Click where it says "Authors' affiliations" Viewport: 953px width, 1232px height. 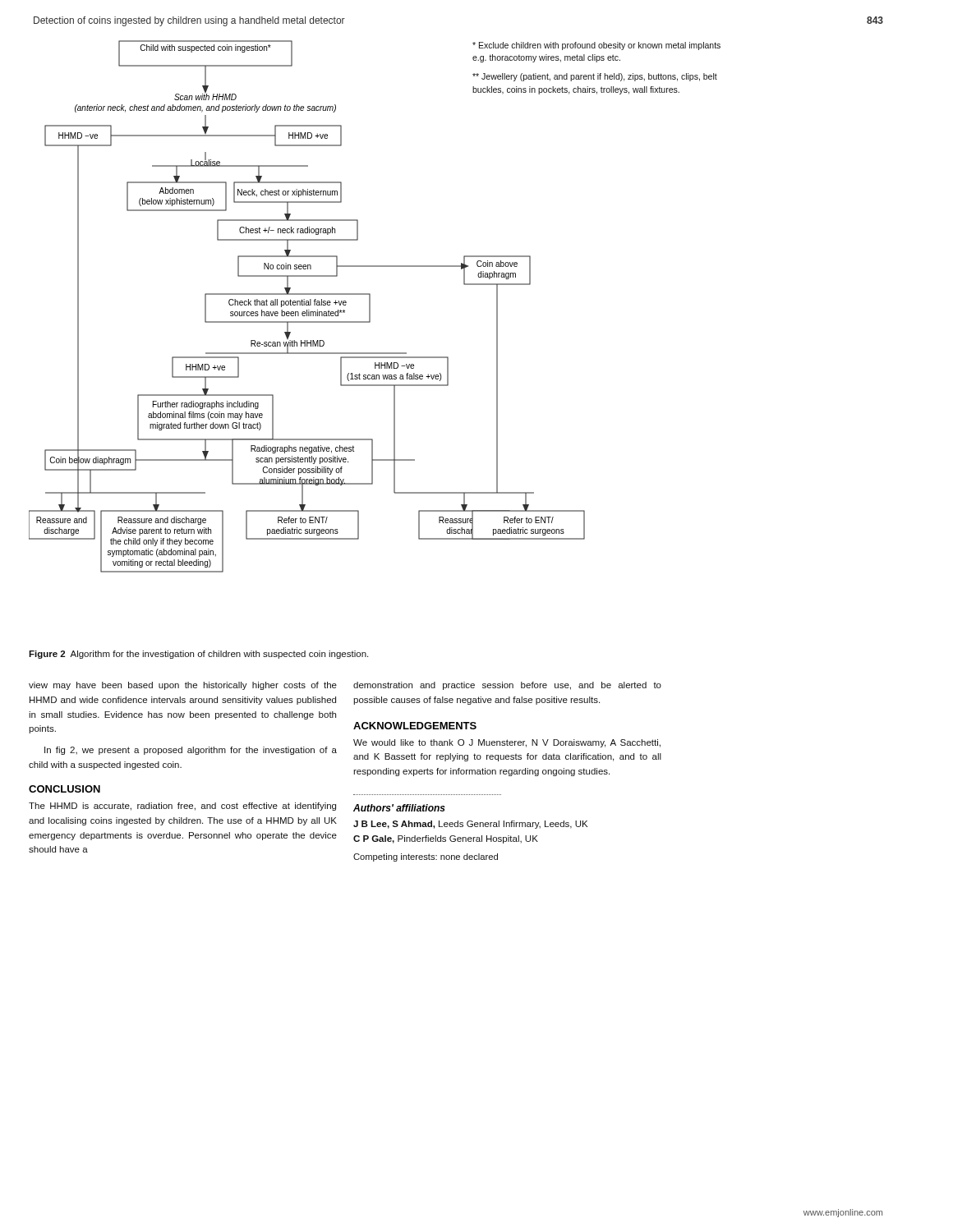coord(399,808)
